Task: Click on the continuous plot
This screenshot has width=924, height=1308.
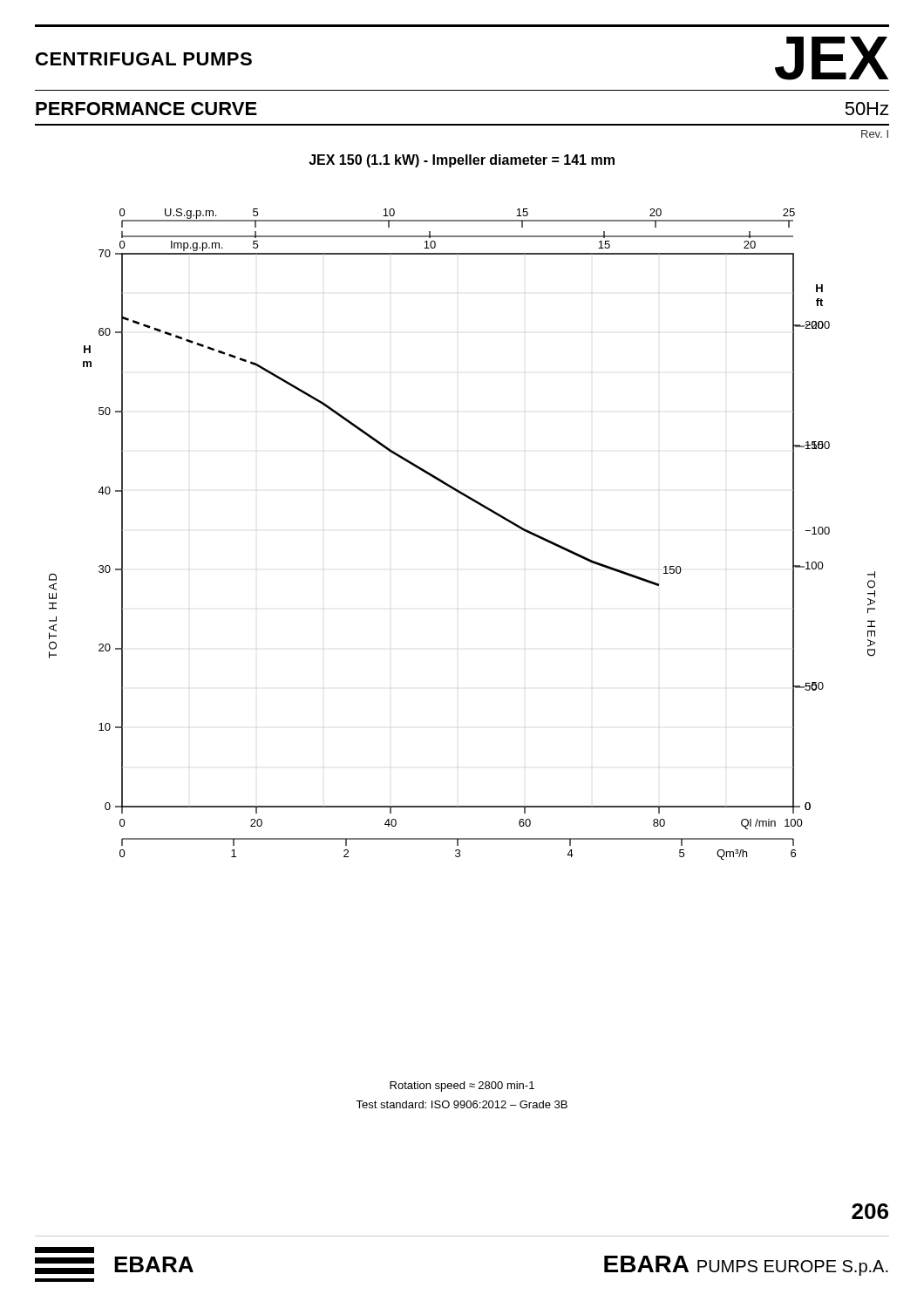Action: click(x=462, y=542)
